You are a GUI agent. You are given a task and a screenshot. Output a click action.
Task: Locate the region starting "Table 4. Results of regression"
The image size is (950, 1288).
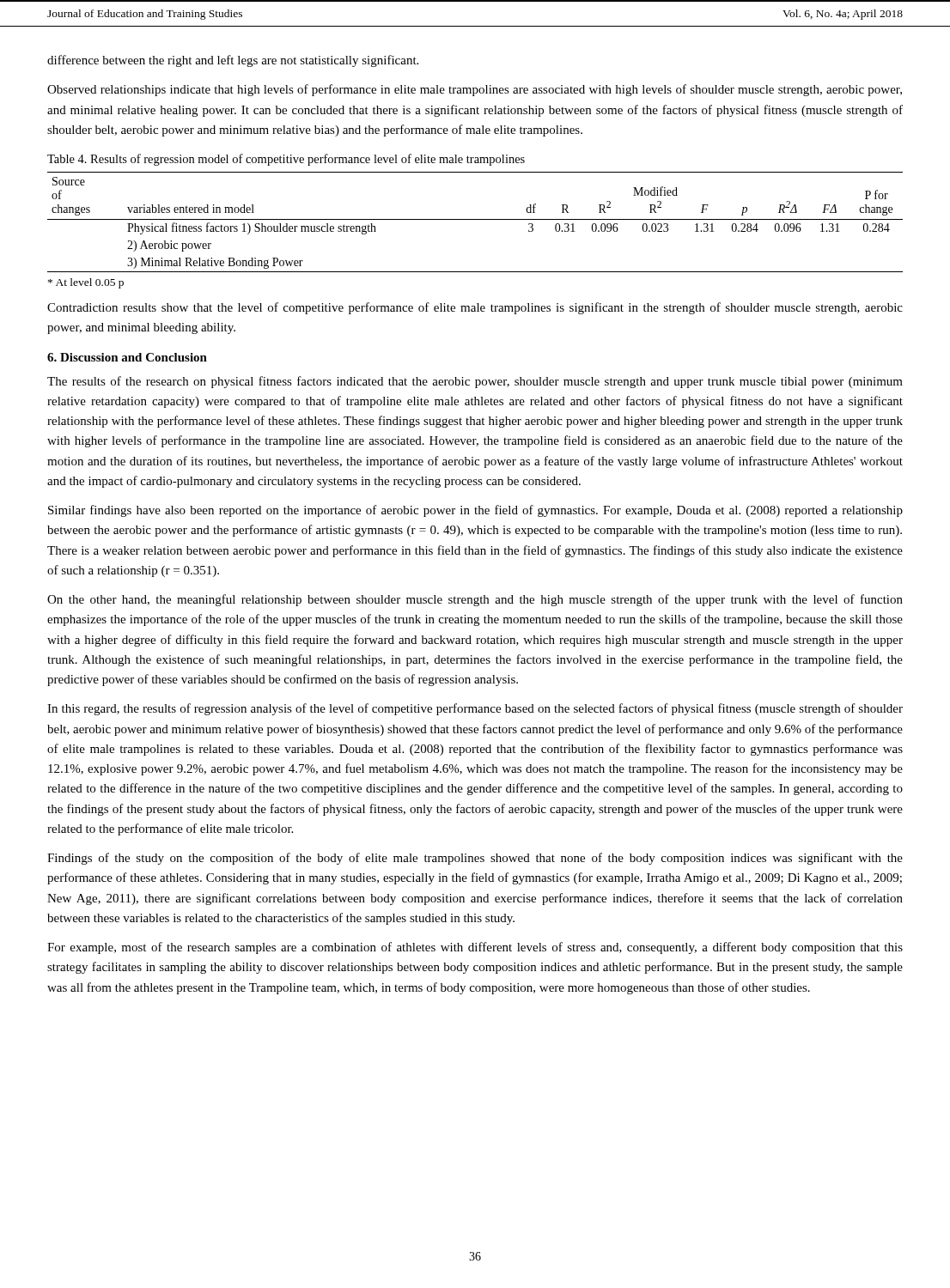[286, 159]
